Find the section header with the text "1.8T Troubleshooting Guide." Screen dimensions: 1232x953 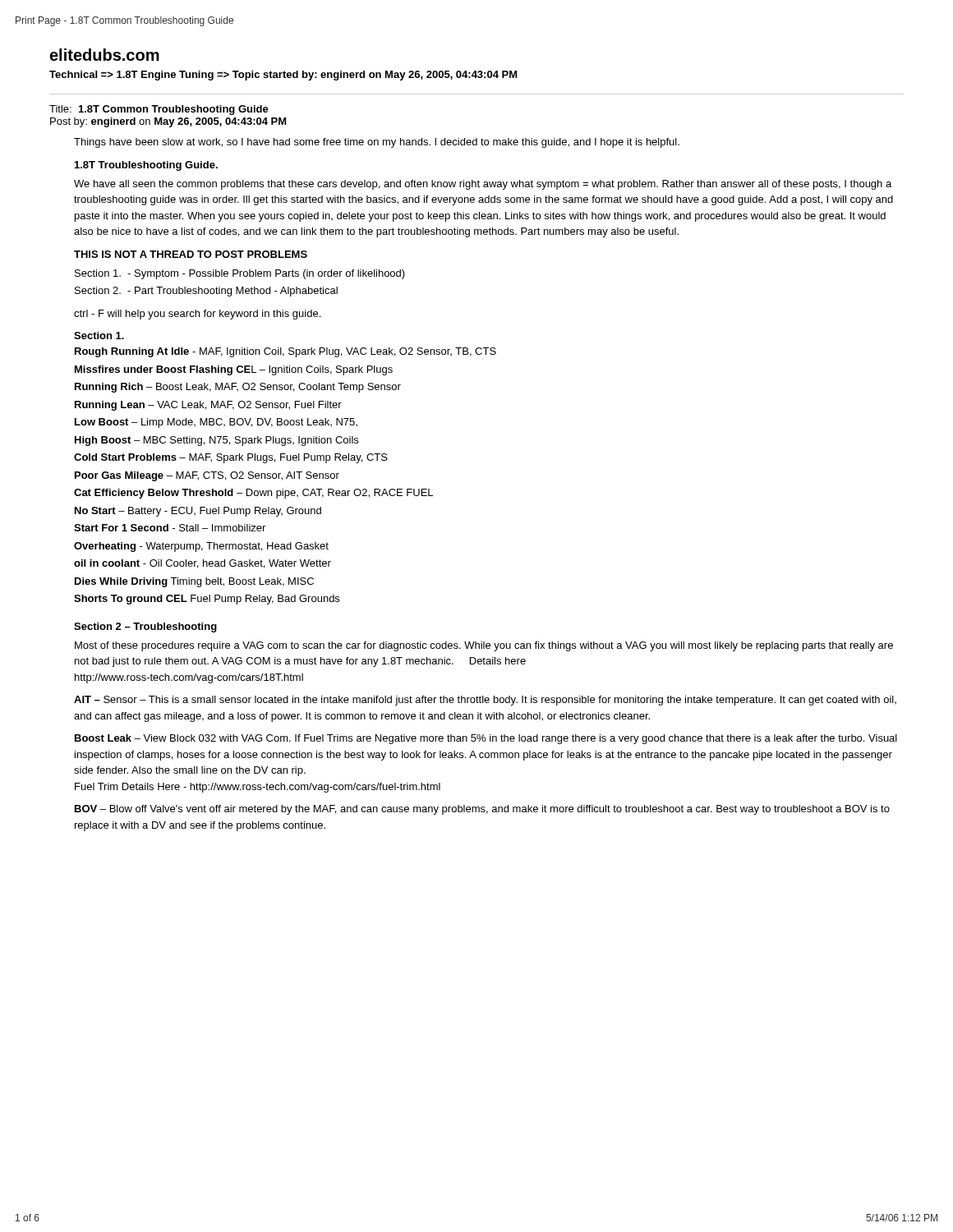[146, 164]
